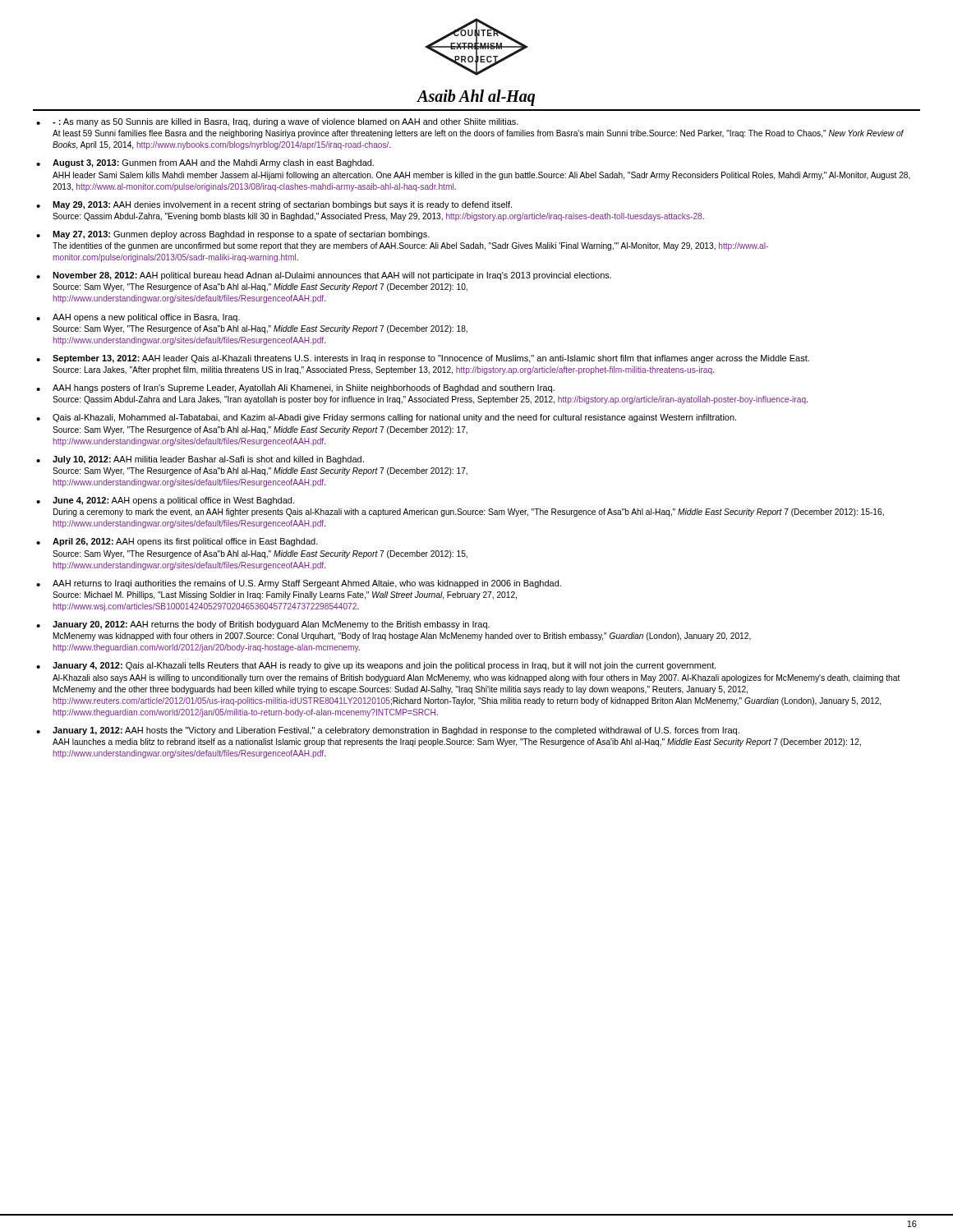Viewport: 953px width, 1232px height.
Task: Find the element starting "• August 3,"
Action: 476,175
